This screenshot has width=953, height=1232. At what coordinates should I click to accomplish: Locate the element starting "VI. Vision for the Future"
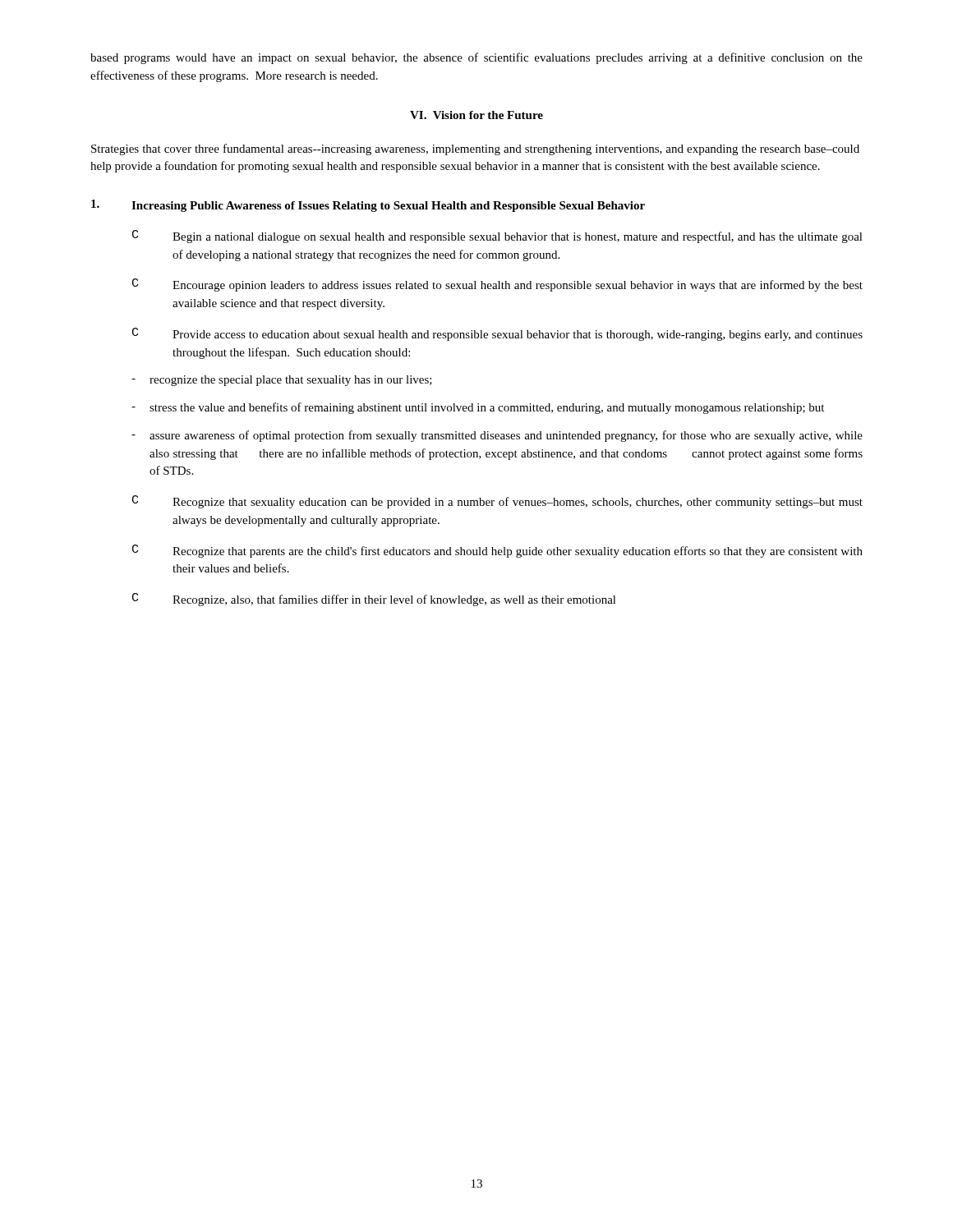coord(476,115)
